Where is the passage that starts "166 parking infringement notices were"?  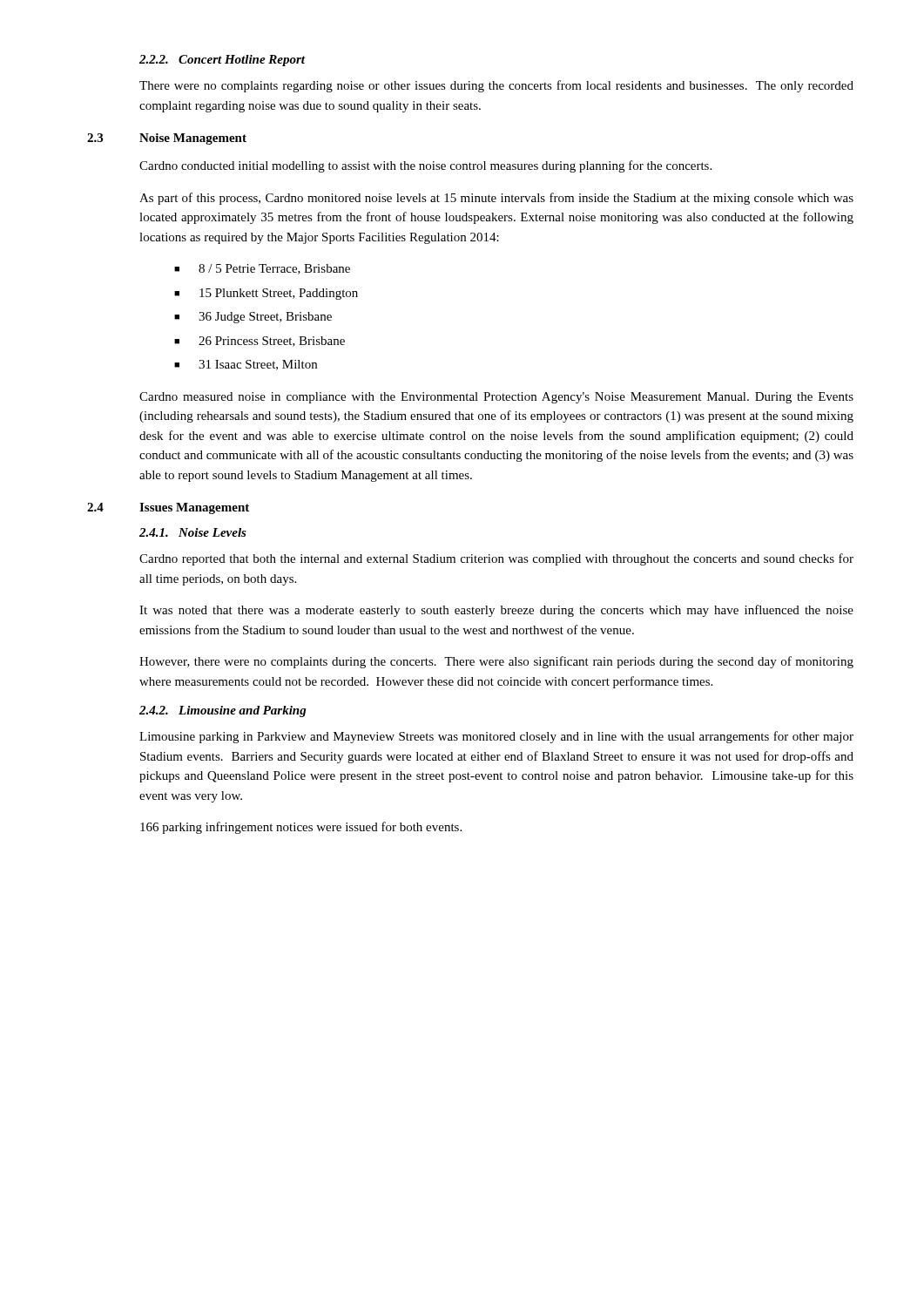(x=301, y=827)
